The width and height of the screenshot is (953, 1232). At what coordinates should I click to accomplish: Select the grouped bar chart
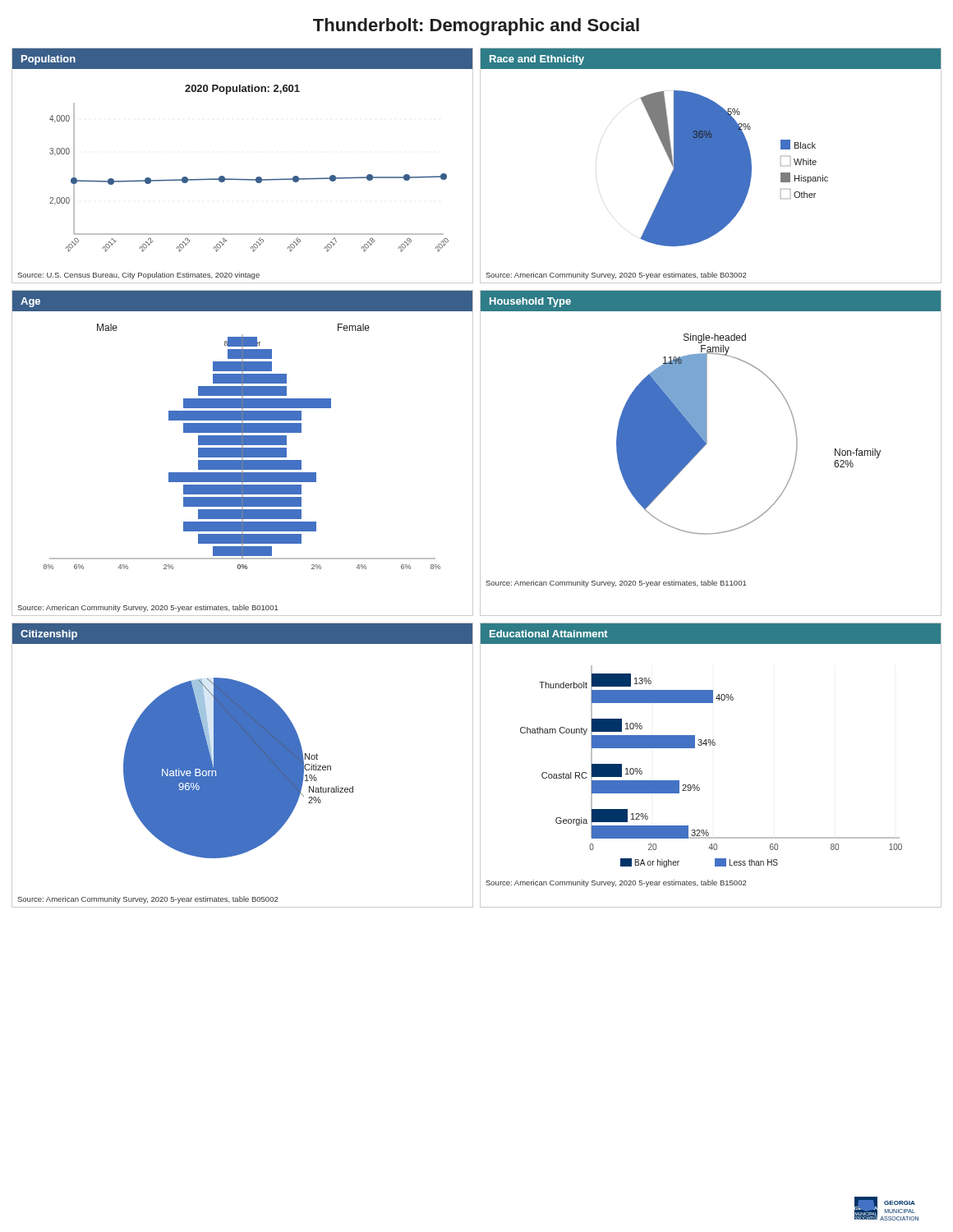pos(711,760)
